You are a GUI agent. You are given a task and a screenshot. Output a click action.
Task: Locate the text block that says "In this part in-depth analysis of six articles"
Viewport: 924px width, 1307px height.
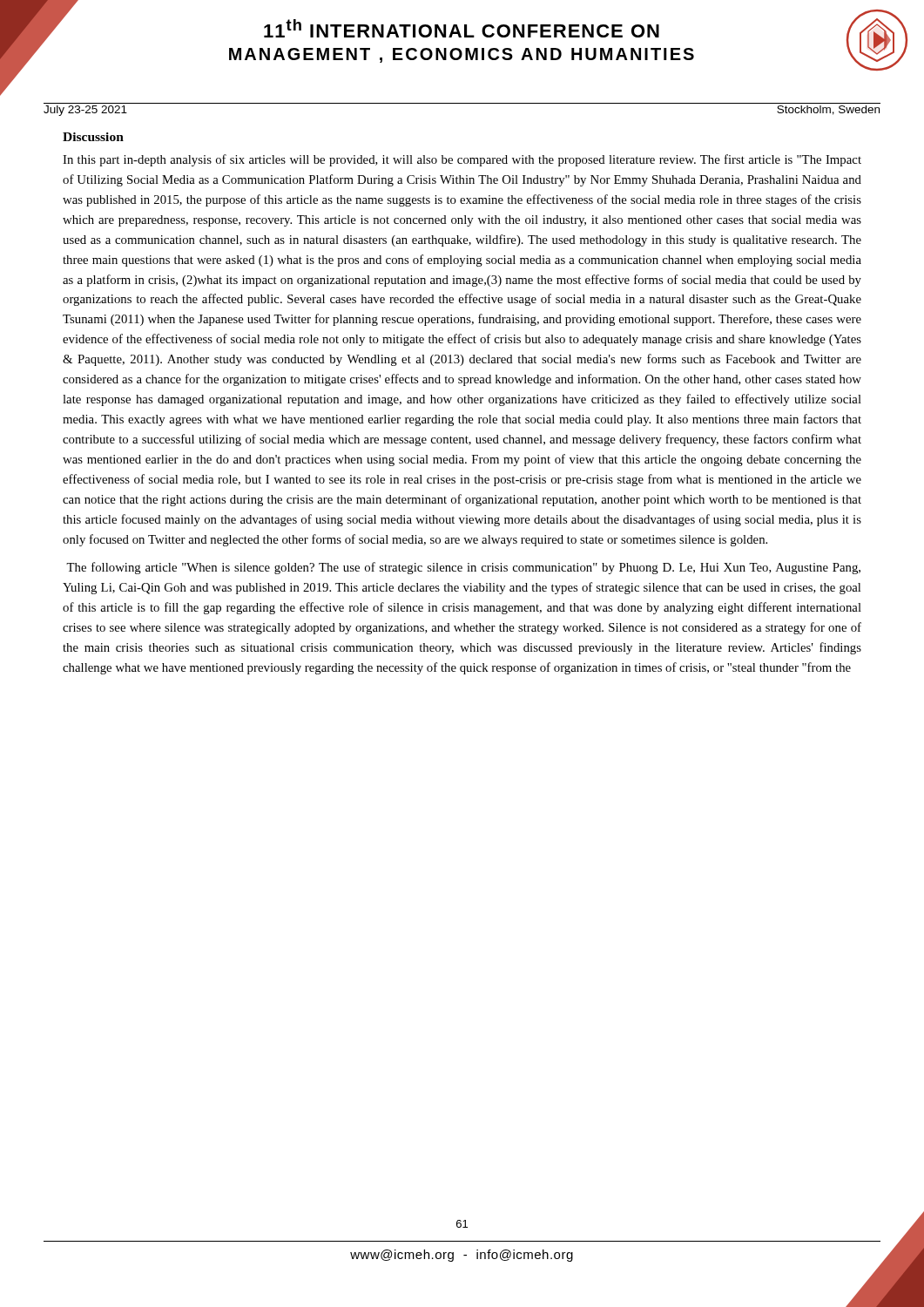462,349
